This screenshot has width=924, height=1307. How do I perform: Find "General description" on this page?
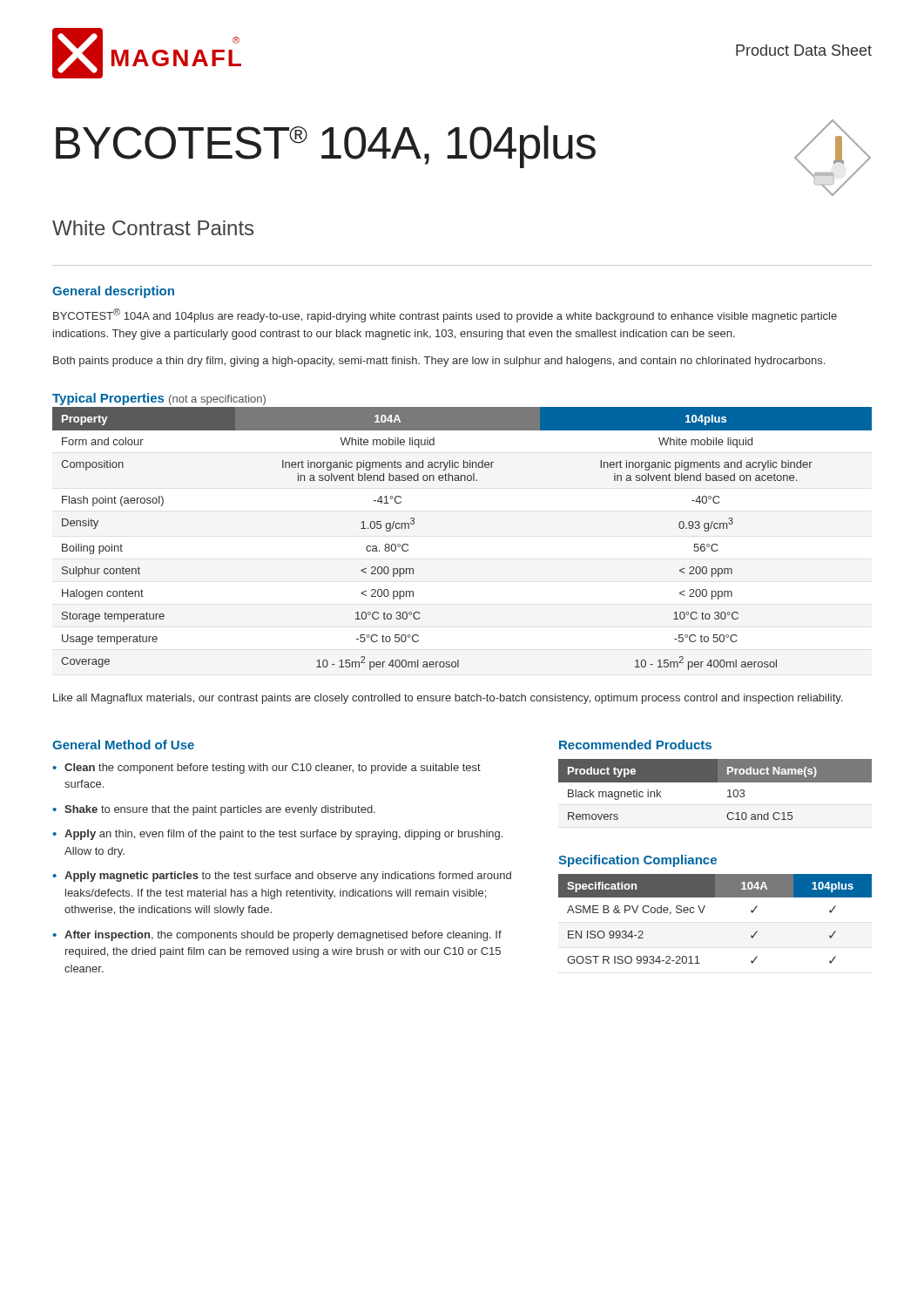click(114, 291)
